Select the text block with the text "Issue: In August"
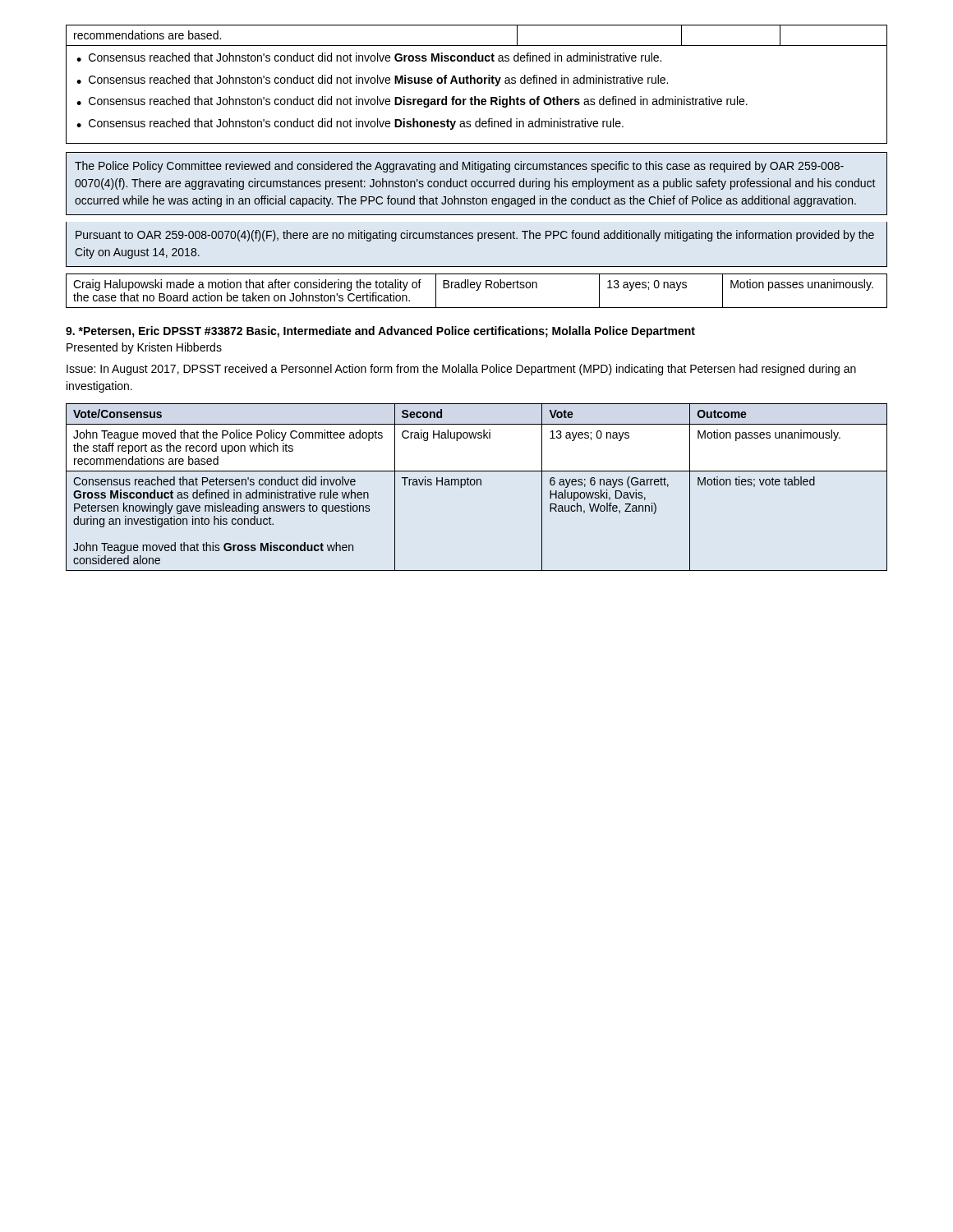The width and height of the screenshot is (953, 1232). tap(461, 378)
